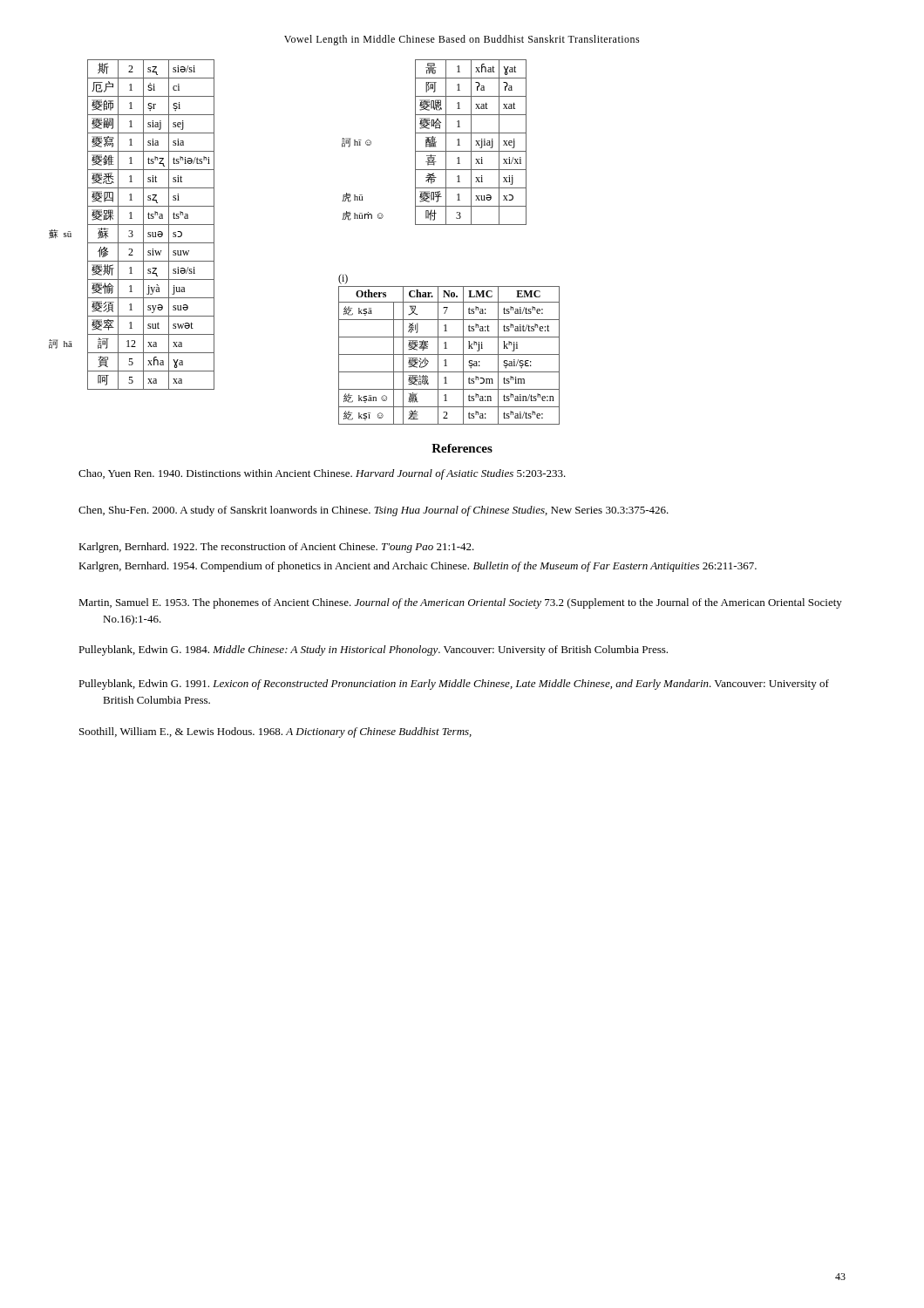This screenshot has width=924, height=1308.
Task: Select the list item with the text "Pulleyblank, Edwin G. 1991. Lexicon of Reconstructed"
Action: 454,691
